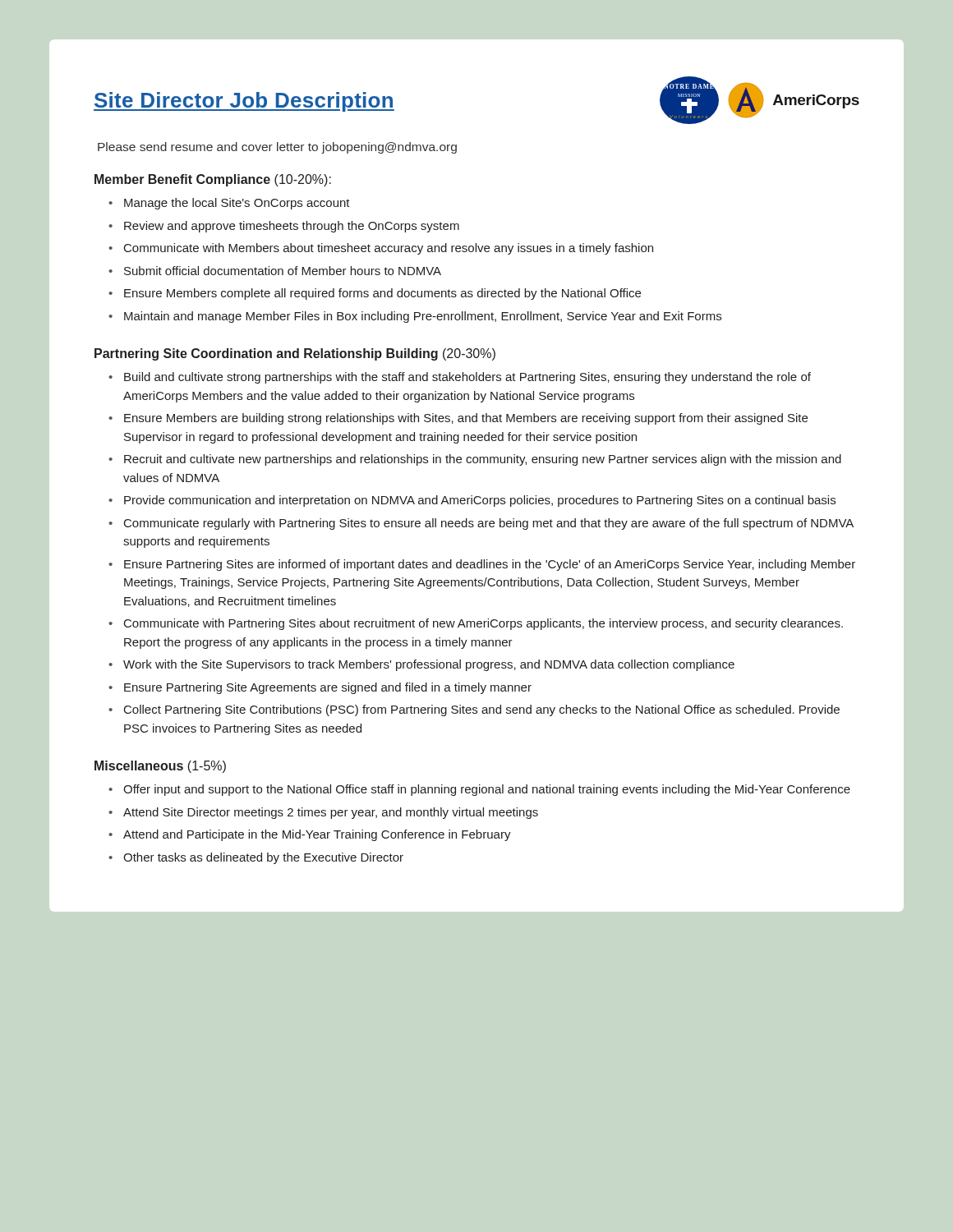Point to the text block starting "Member Benefit Compliance"
The height and width of the screenshot is (1232, 953).
tap(213, 179)
